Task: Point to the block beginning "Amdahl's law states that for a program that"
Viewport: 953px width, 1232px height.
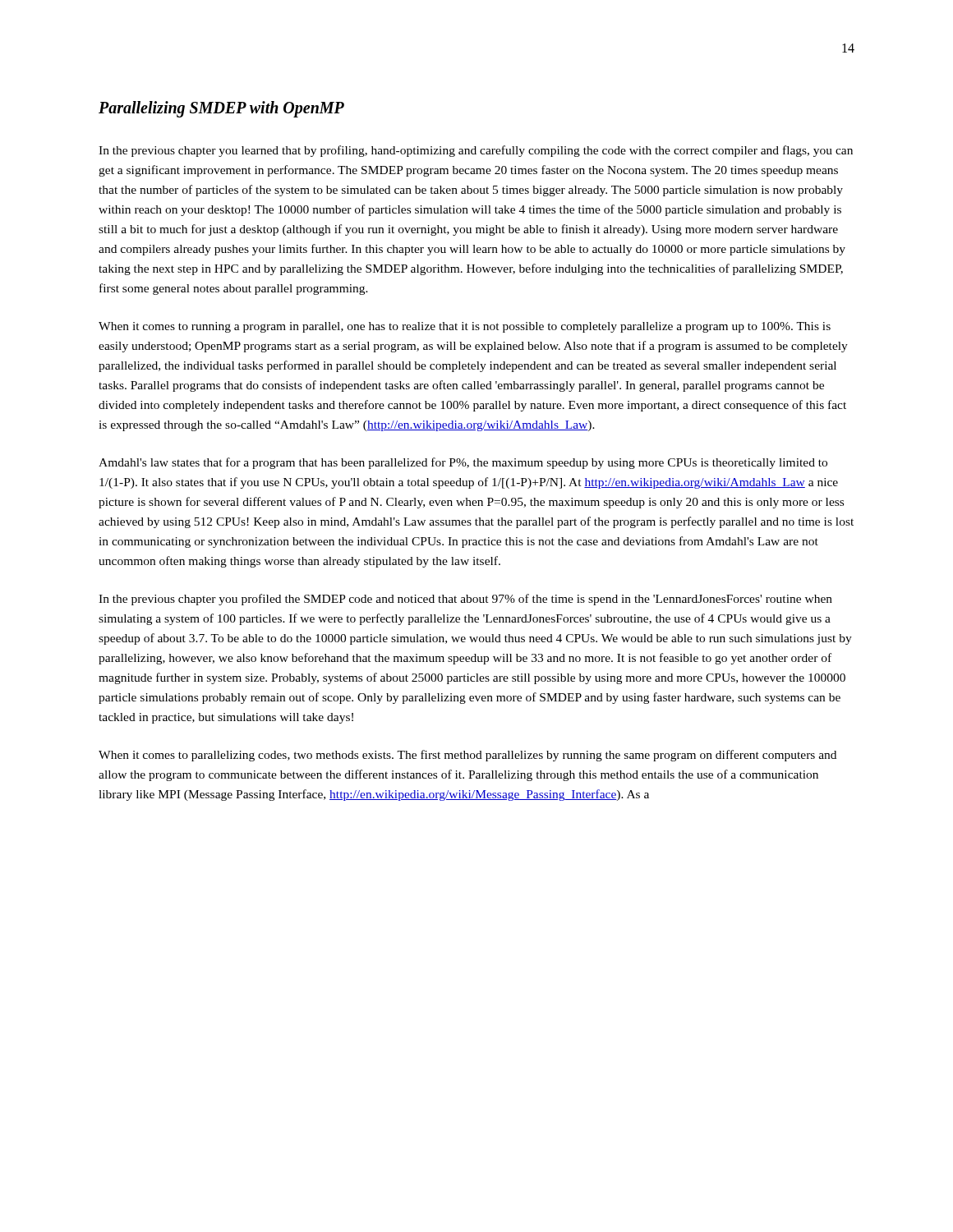Action: click(476, 512)
